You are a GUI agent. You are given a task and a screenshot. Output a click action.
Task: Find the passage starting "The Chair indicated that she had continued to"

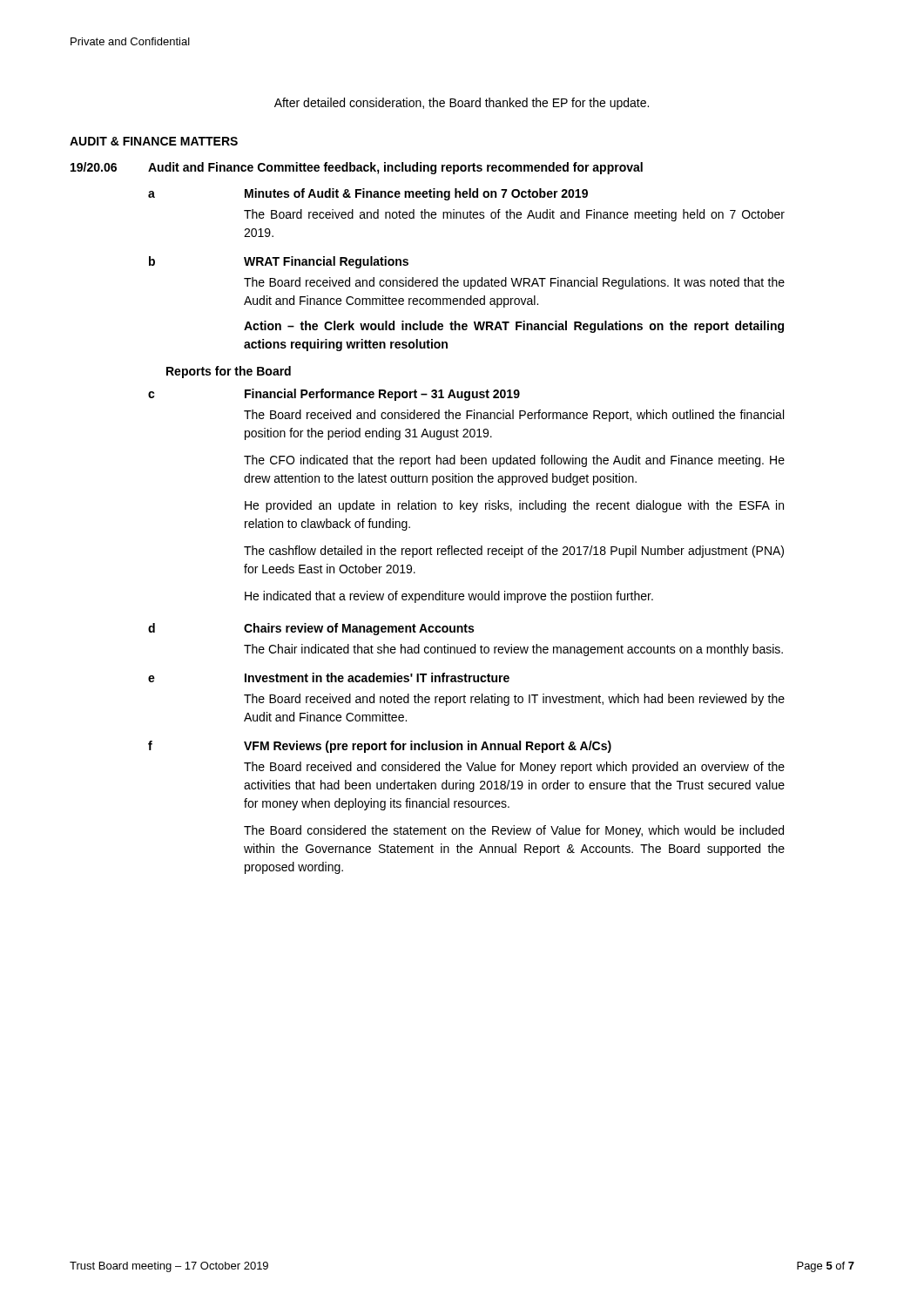[x=514, y=649]
